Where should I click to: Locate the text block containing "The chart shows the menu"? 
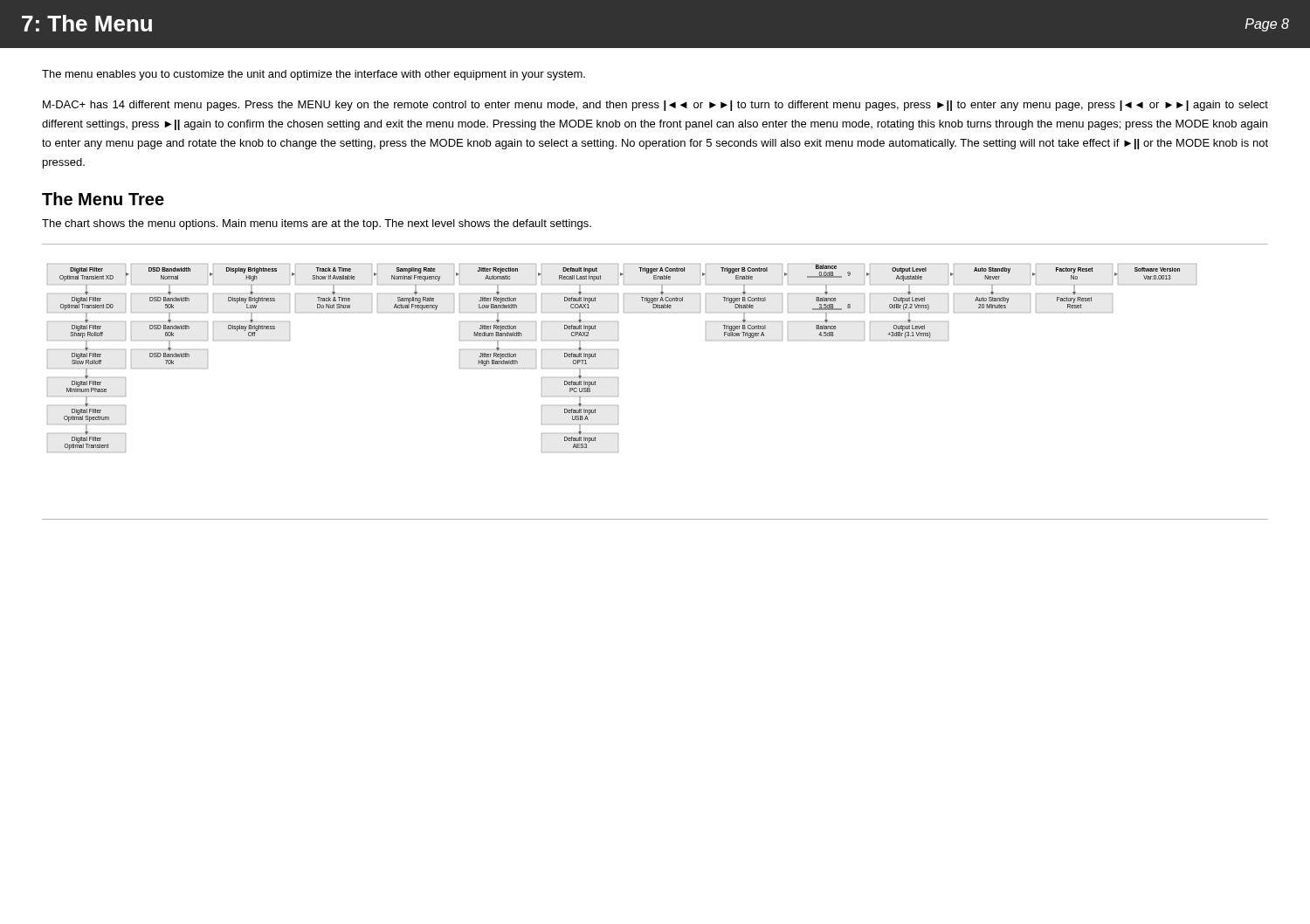[317, 223]
